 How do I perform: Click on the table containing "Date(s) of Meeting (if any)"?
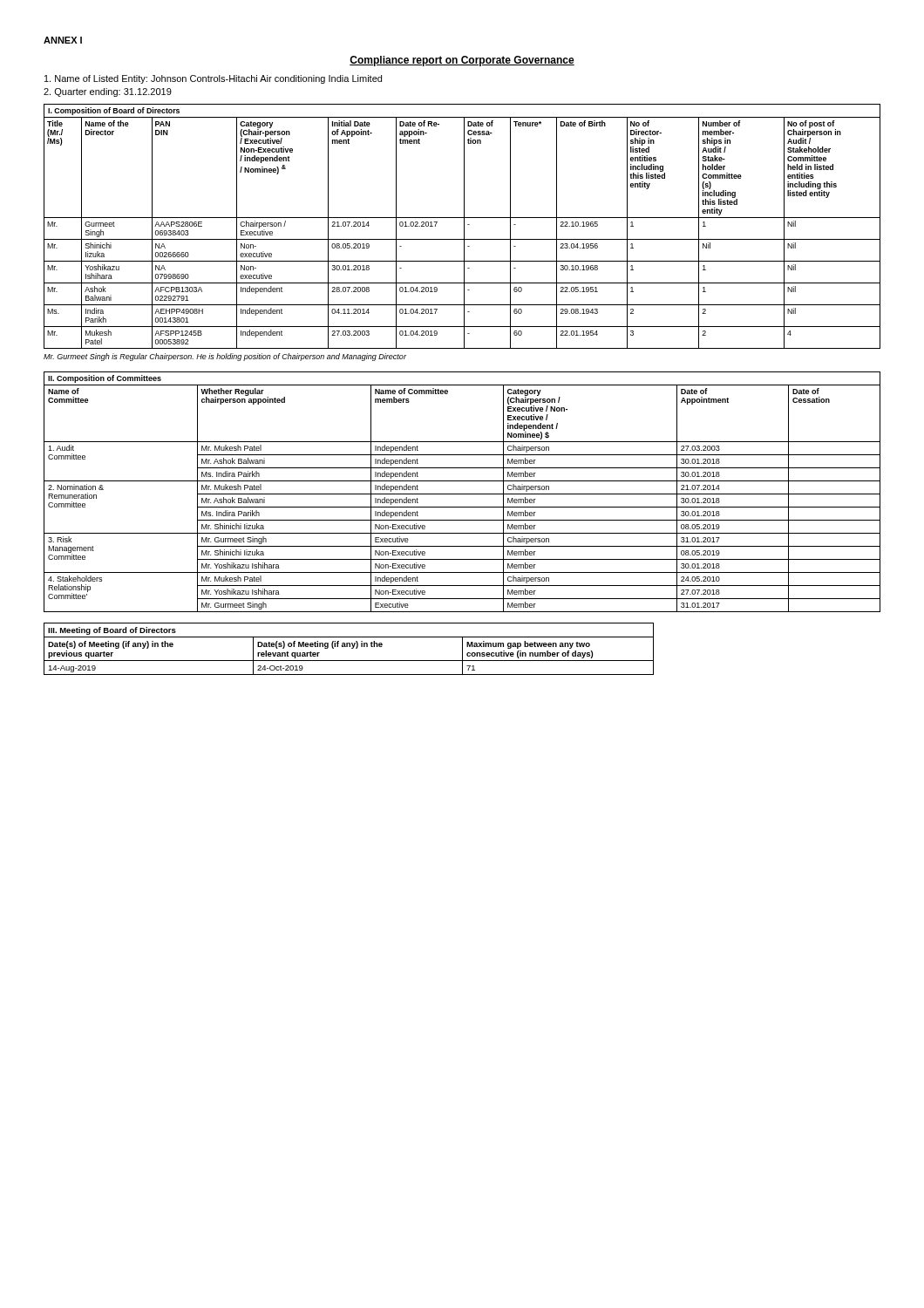point(462,649)
